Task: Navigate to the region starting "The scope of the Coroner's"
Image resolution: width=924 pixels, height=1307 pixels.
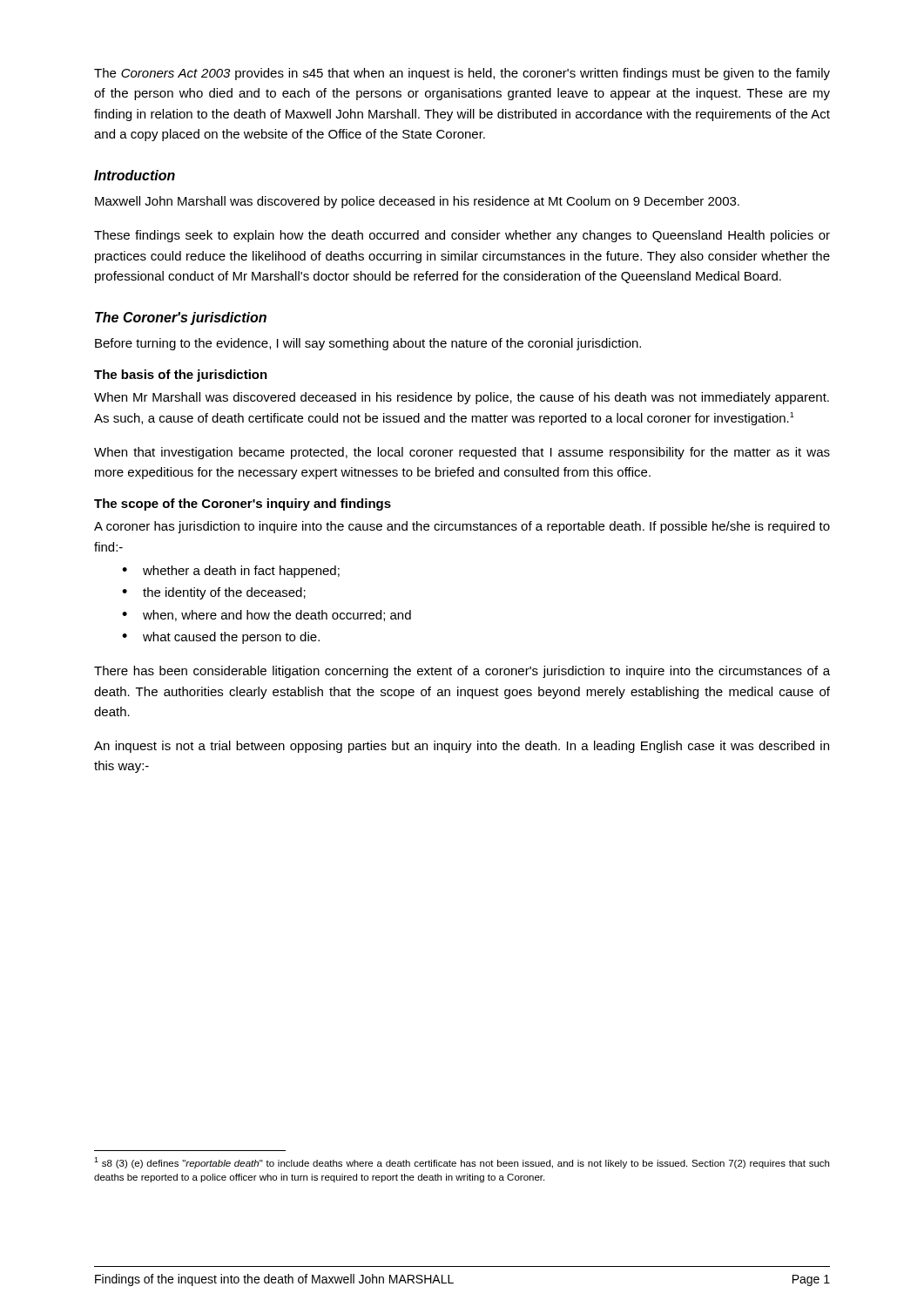Action: [243, 503]
